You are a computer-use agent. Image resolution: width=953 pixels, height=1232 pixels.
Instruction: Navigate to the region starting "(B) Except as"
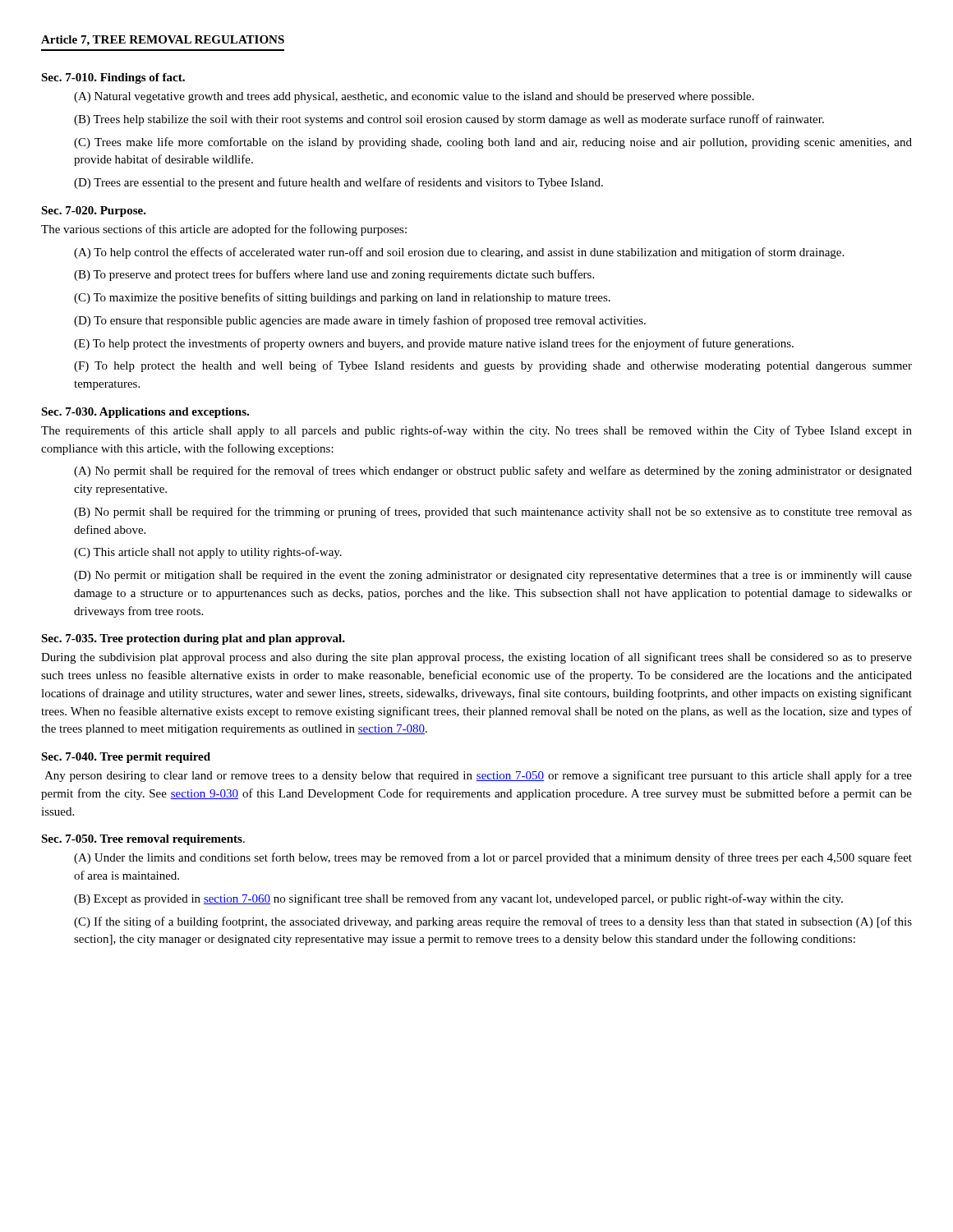coord(493,899)
